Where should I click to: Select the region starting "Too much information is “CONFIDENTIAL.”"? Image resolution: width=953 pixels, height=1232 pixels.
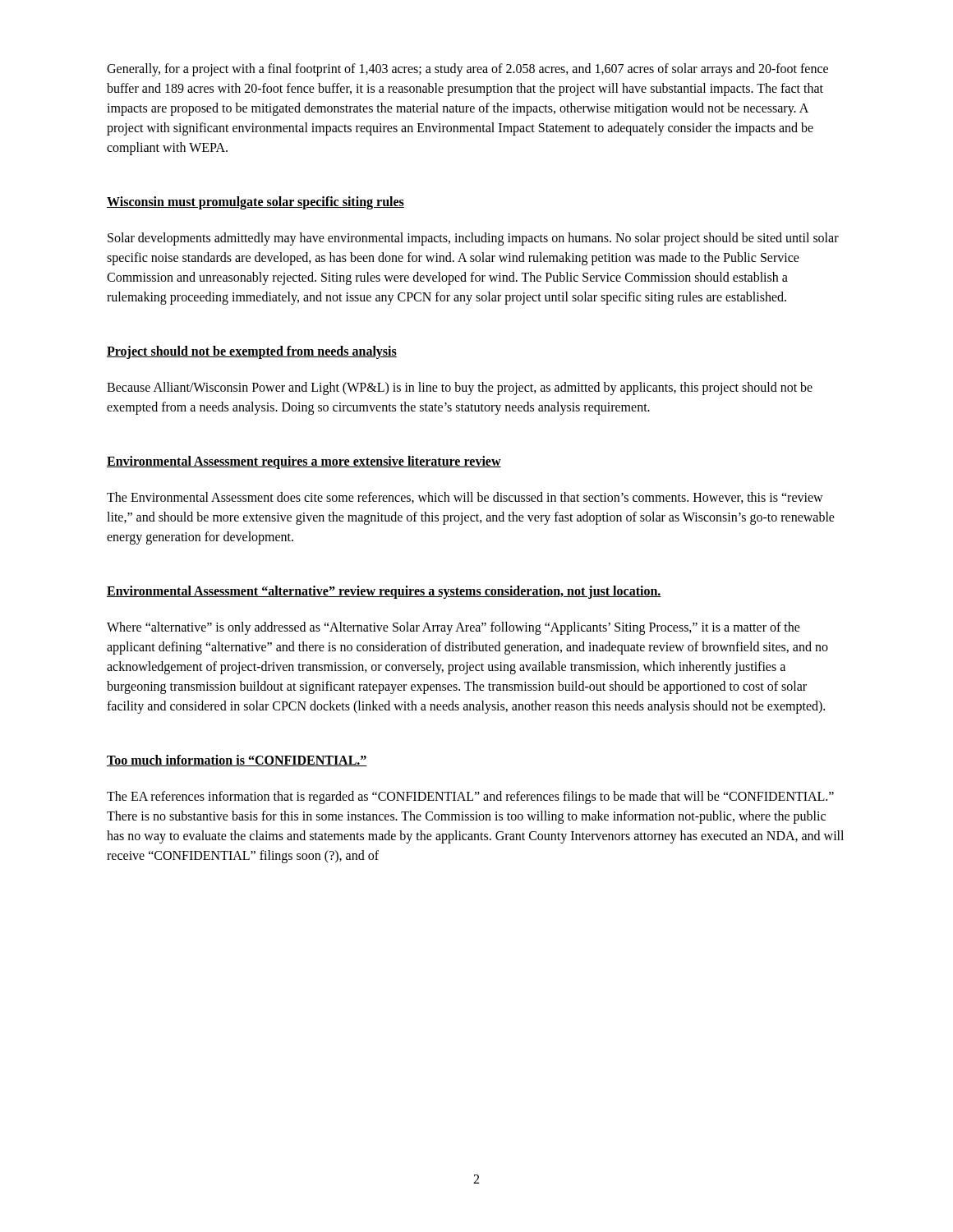pos(237,760)
